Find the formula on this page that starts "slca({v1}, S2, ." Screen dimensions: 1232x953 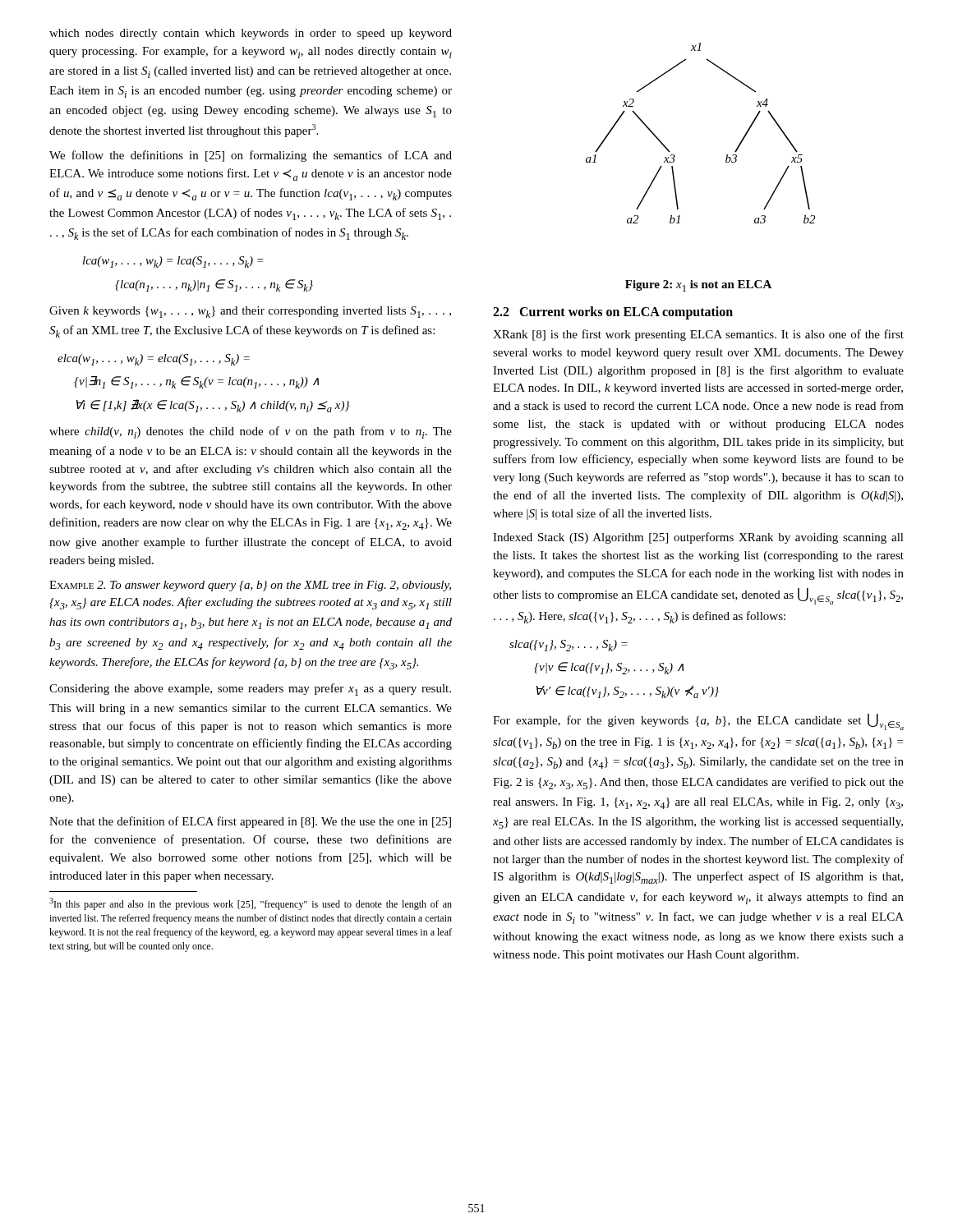[x=569, y=646]
